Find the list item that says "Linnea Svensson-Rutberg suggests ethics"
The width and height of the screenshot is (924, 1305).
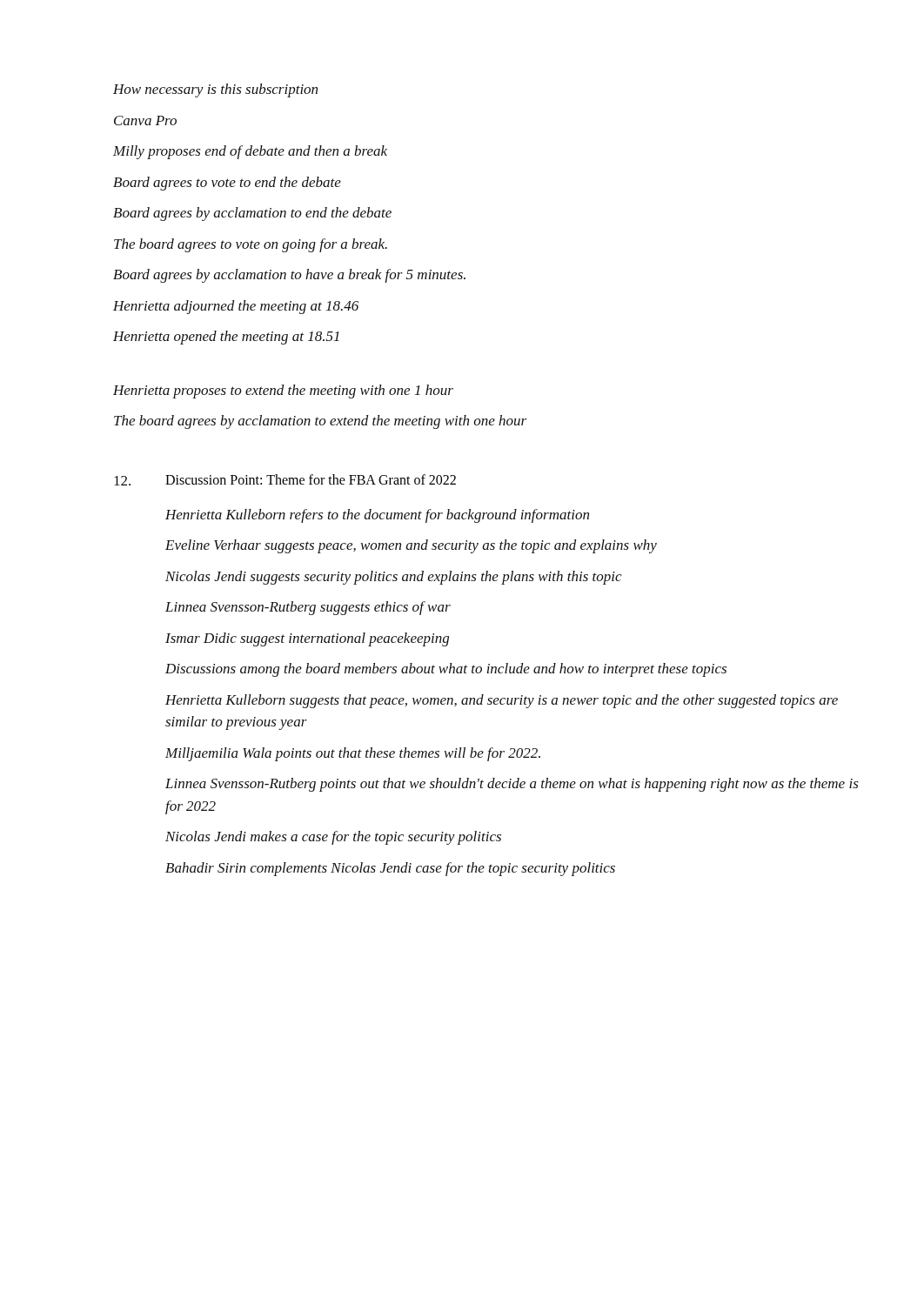tap(308, 607)
